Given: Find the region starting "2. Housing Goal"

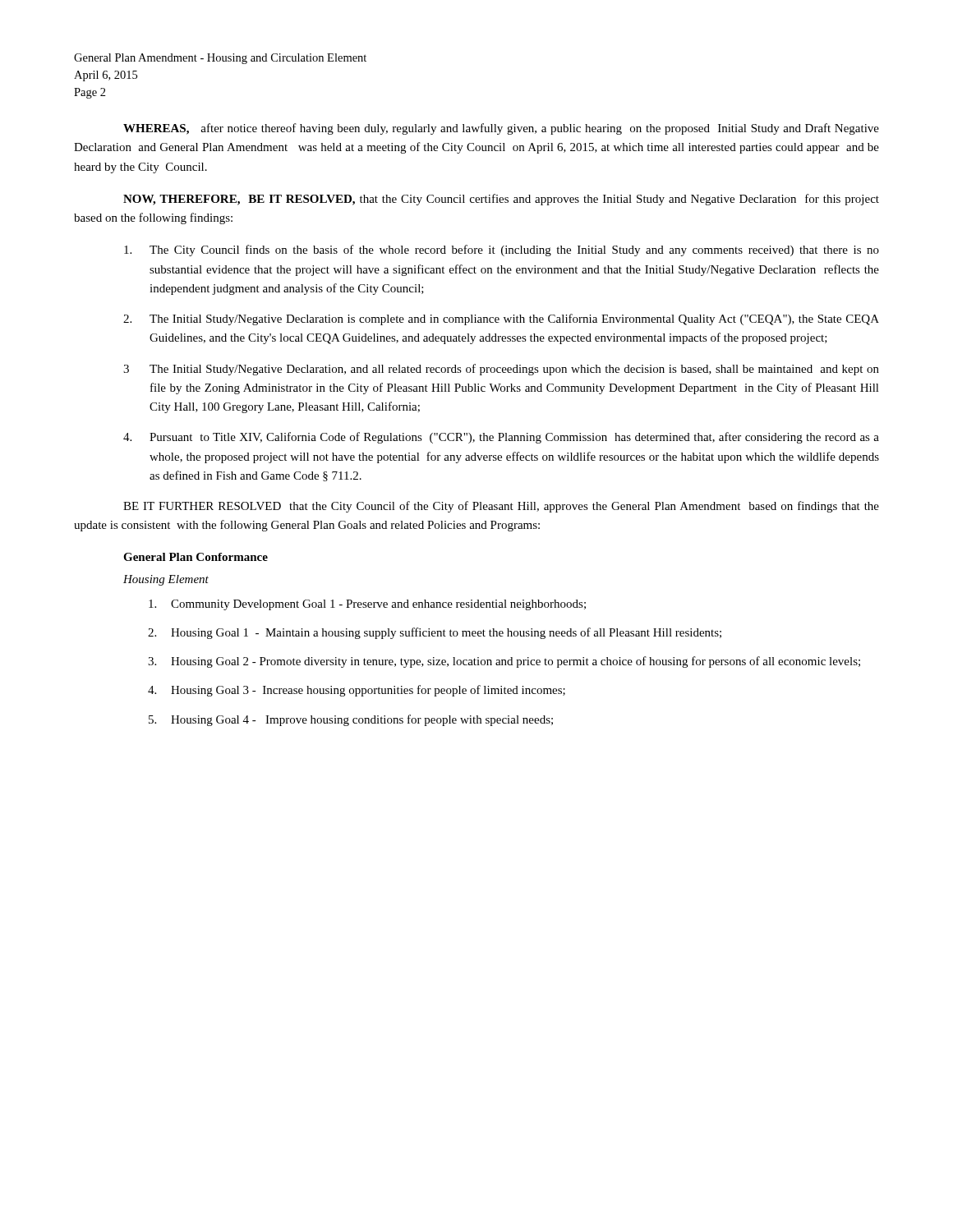Looking at the screenshot, I should pyautogui.click(x=513, y=633).
